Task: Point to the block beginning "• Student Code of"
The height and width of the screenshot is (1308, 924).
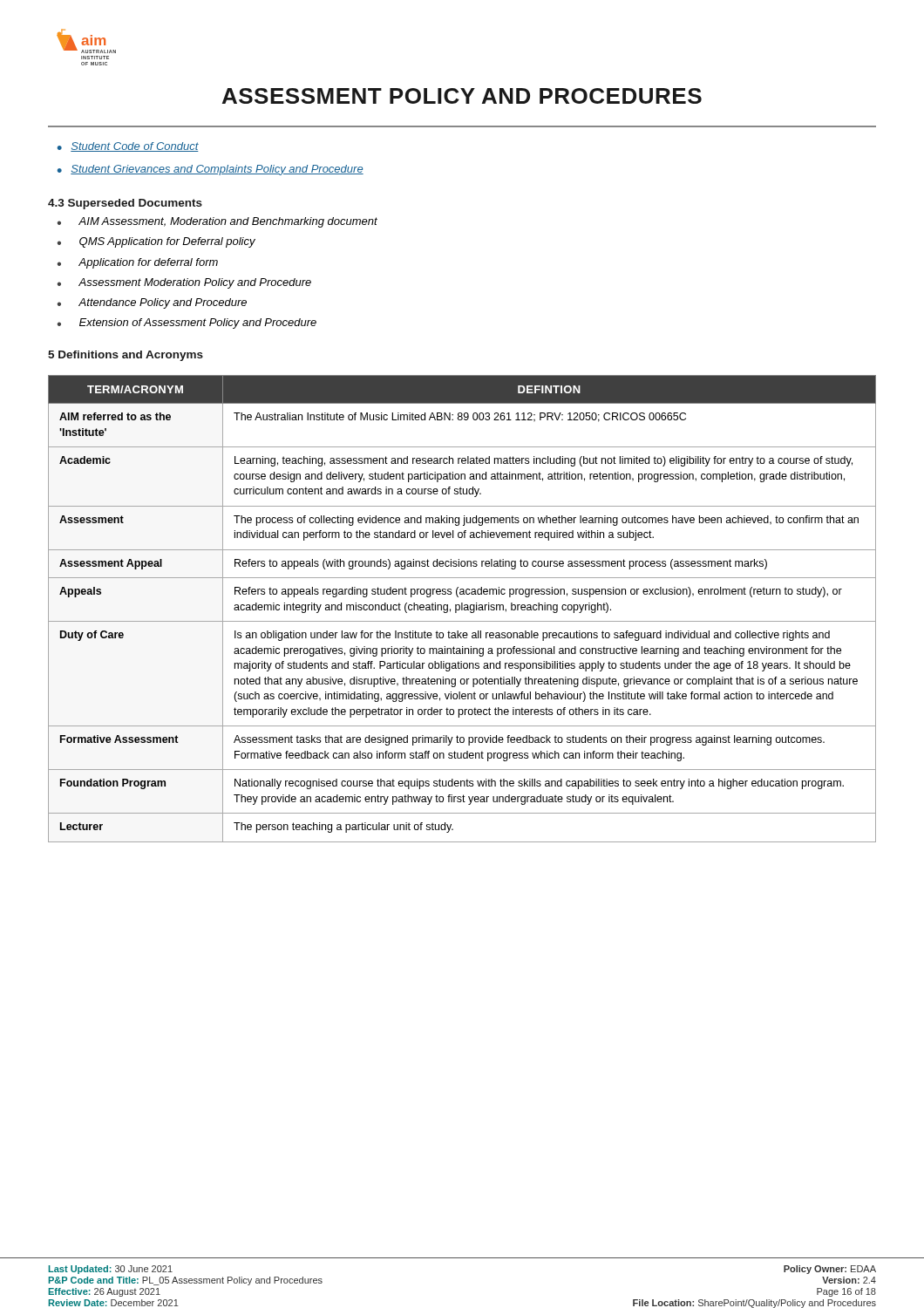Action: coord(127,149)
